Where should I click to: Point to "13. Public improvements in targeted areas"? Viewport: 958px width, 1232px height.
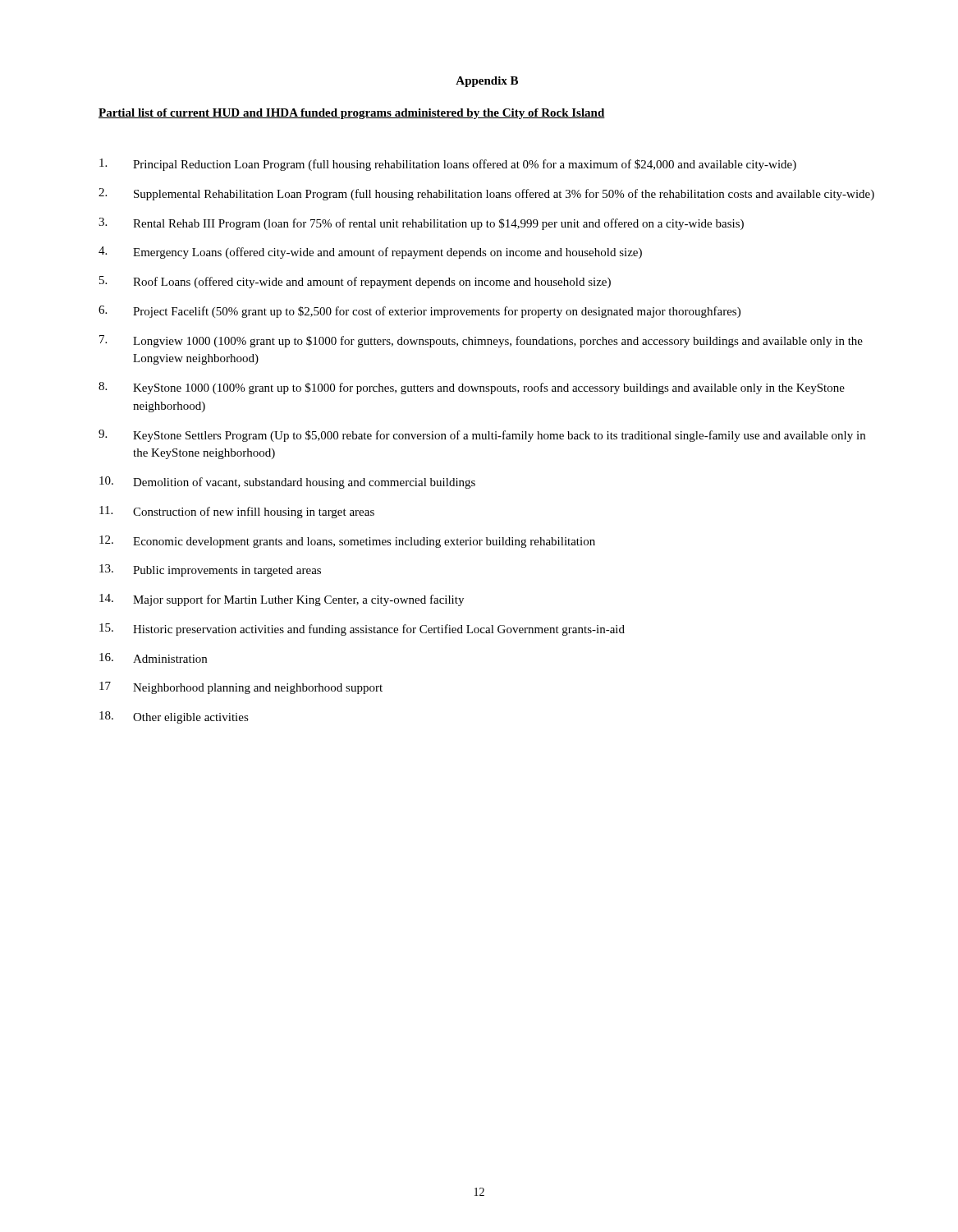210,570
